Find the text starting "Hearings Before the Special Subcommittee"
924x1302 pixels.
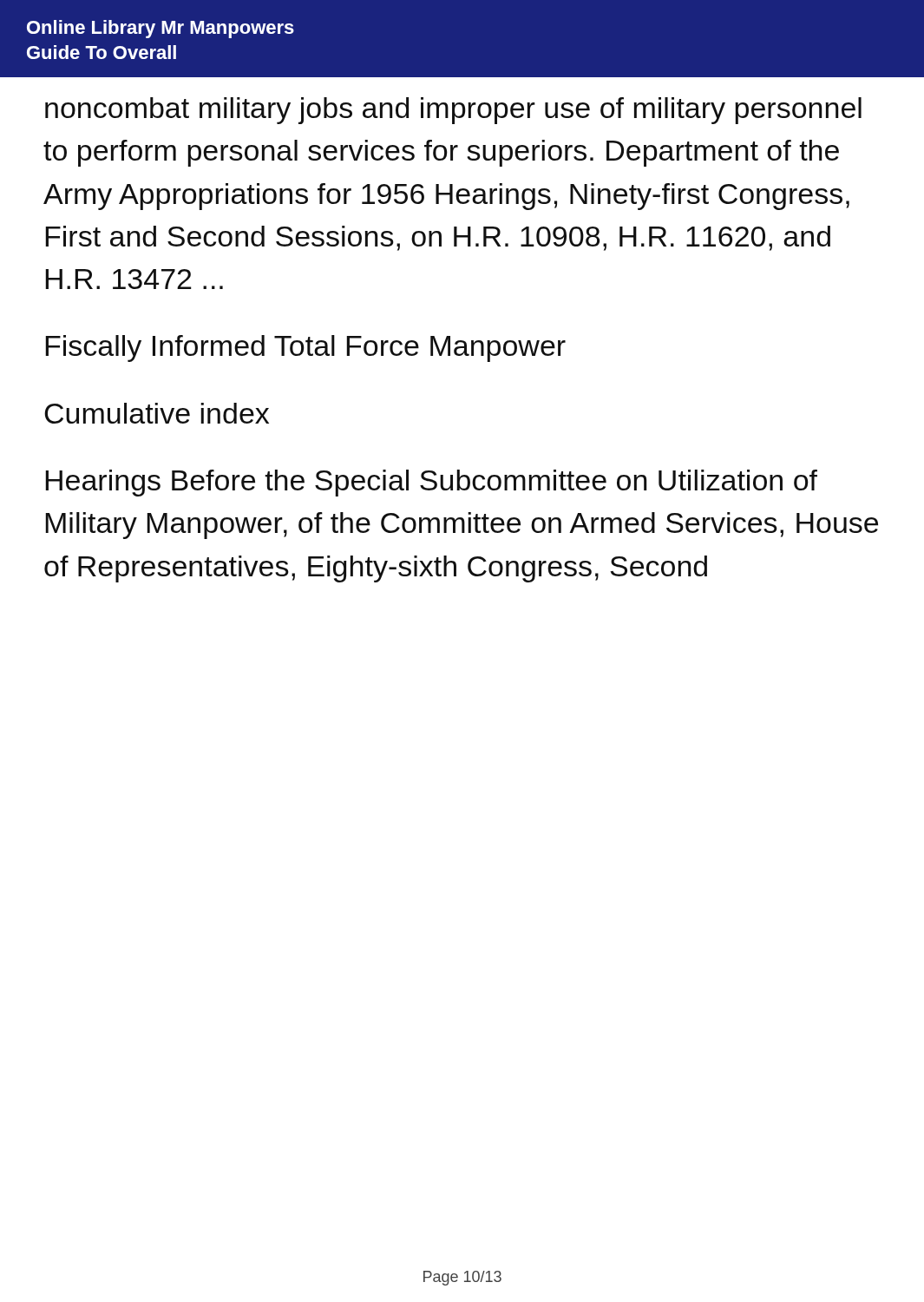[x=462, y=523]
